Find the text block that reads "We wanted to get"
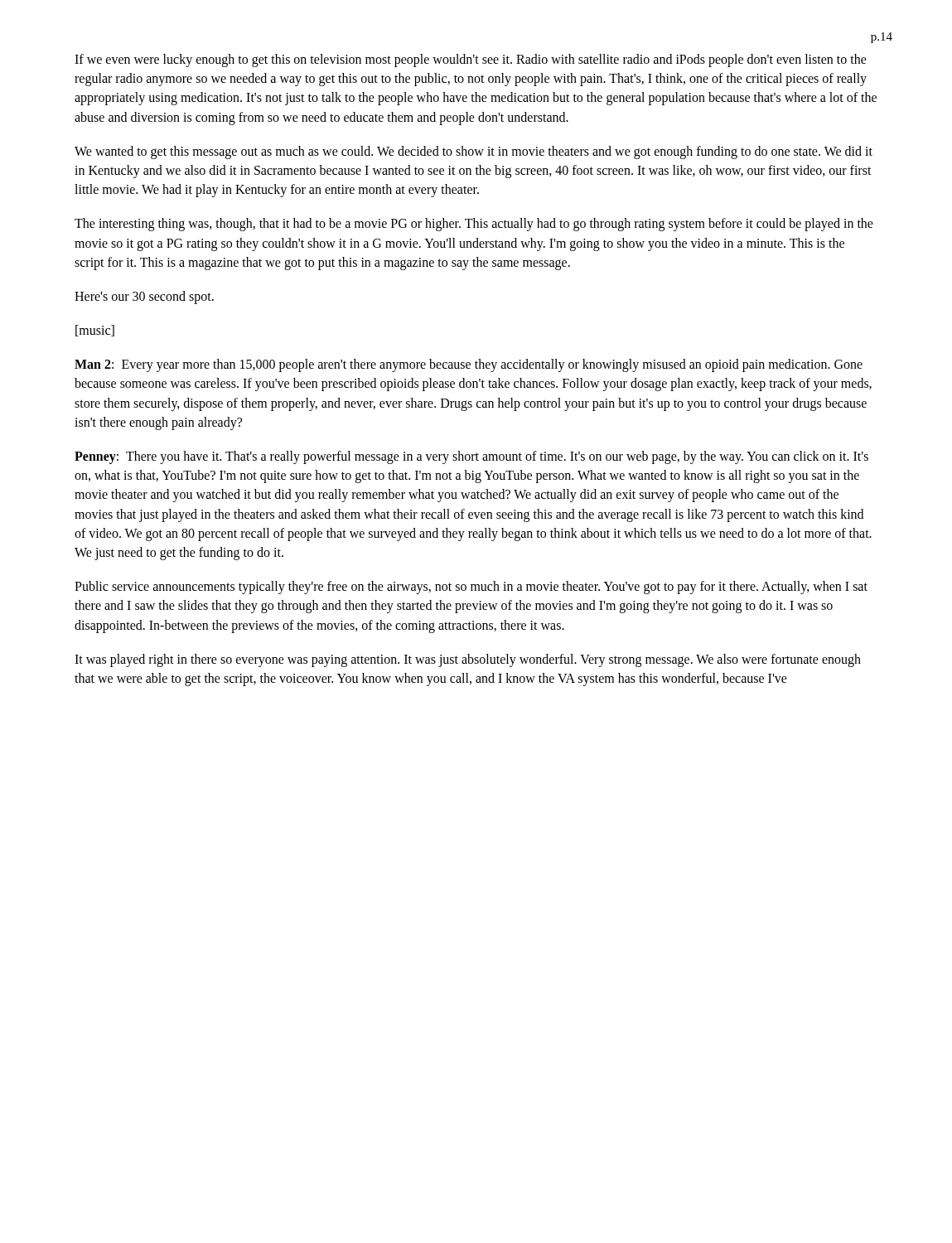The image size is (952, 1243). point(473,170)
